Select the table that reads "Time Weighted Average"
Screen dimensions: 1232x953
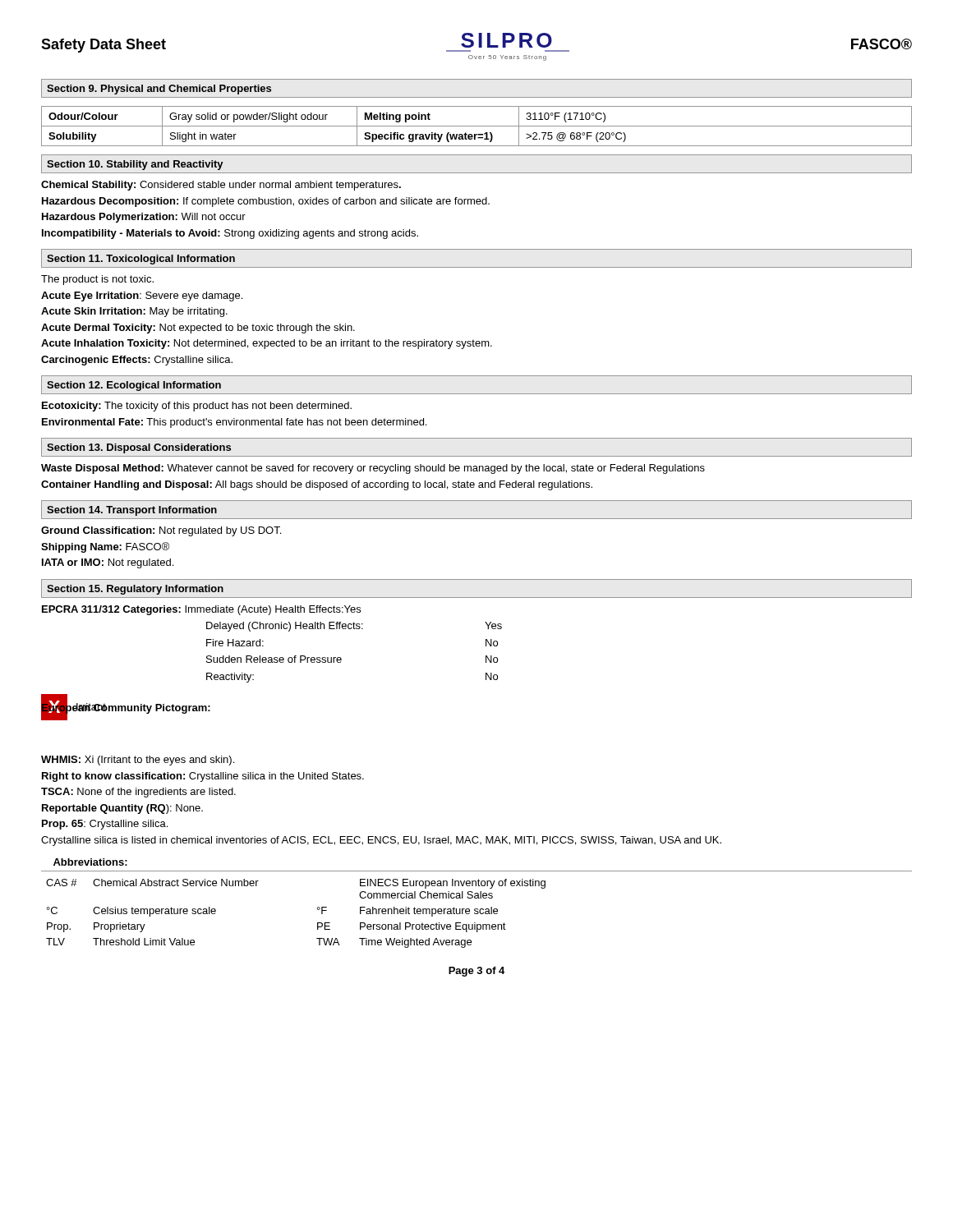click(476, 912)
